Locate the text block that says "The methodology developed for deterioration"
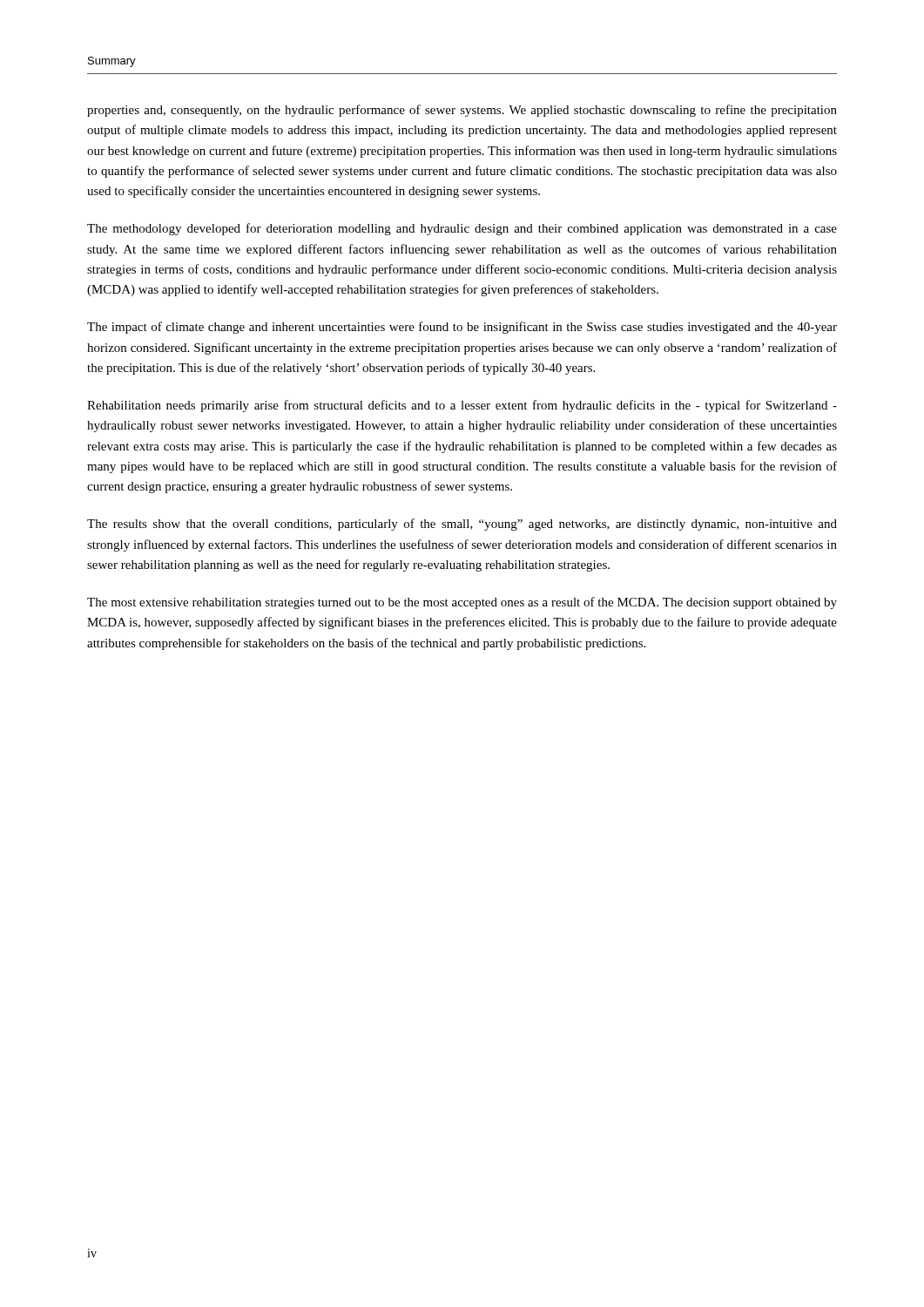This screenshot has width=924, height=1307. pos(462,259)
